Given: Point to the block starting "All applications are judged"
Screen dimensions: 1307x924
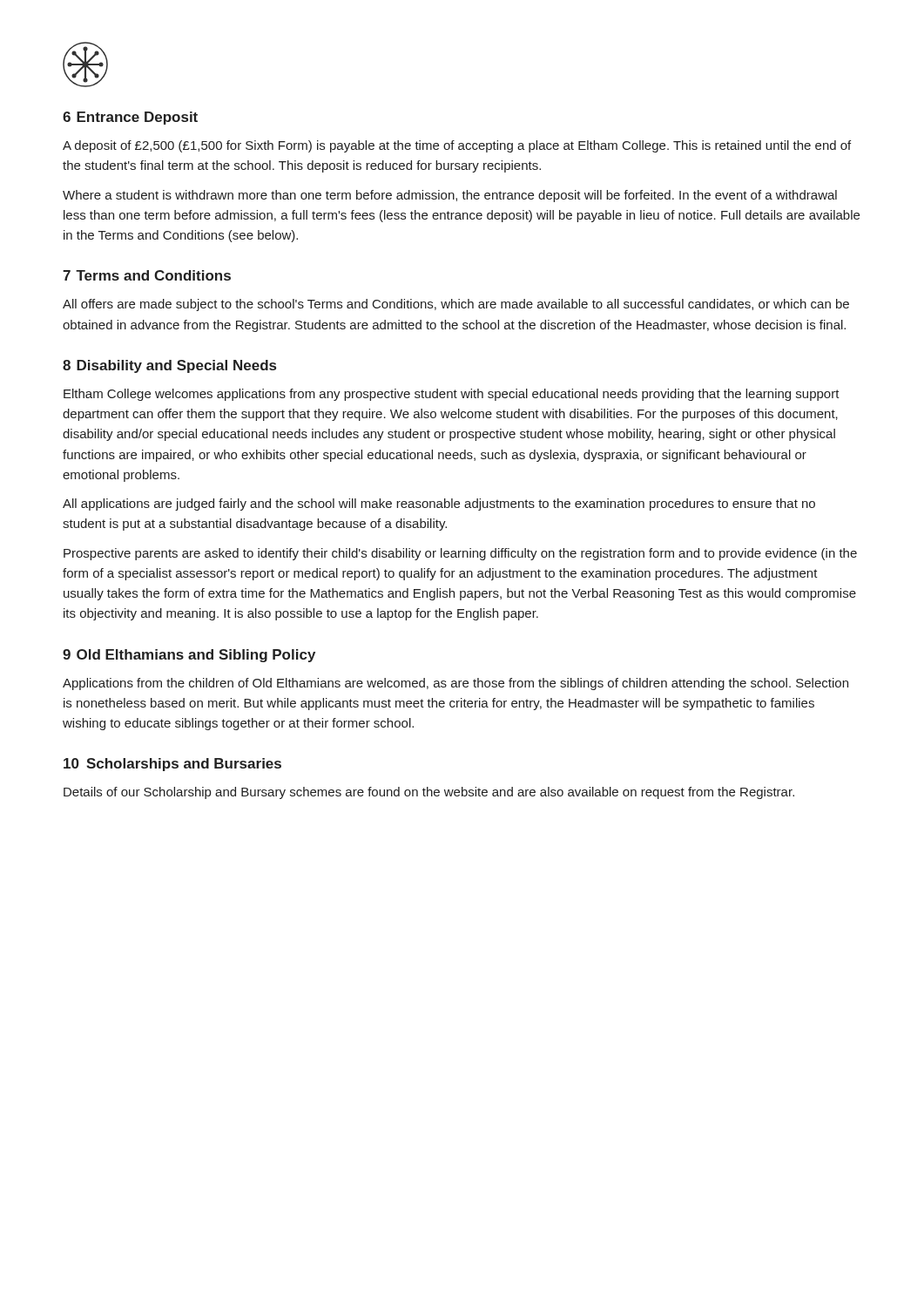Looking at the screenshot, I should click(439, 513).
